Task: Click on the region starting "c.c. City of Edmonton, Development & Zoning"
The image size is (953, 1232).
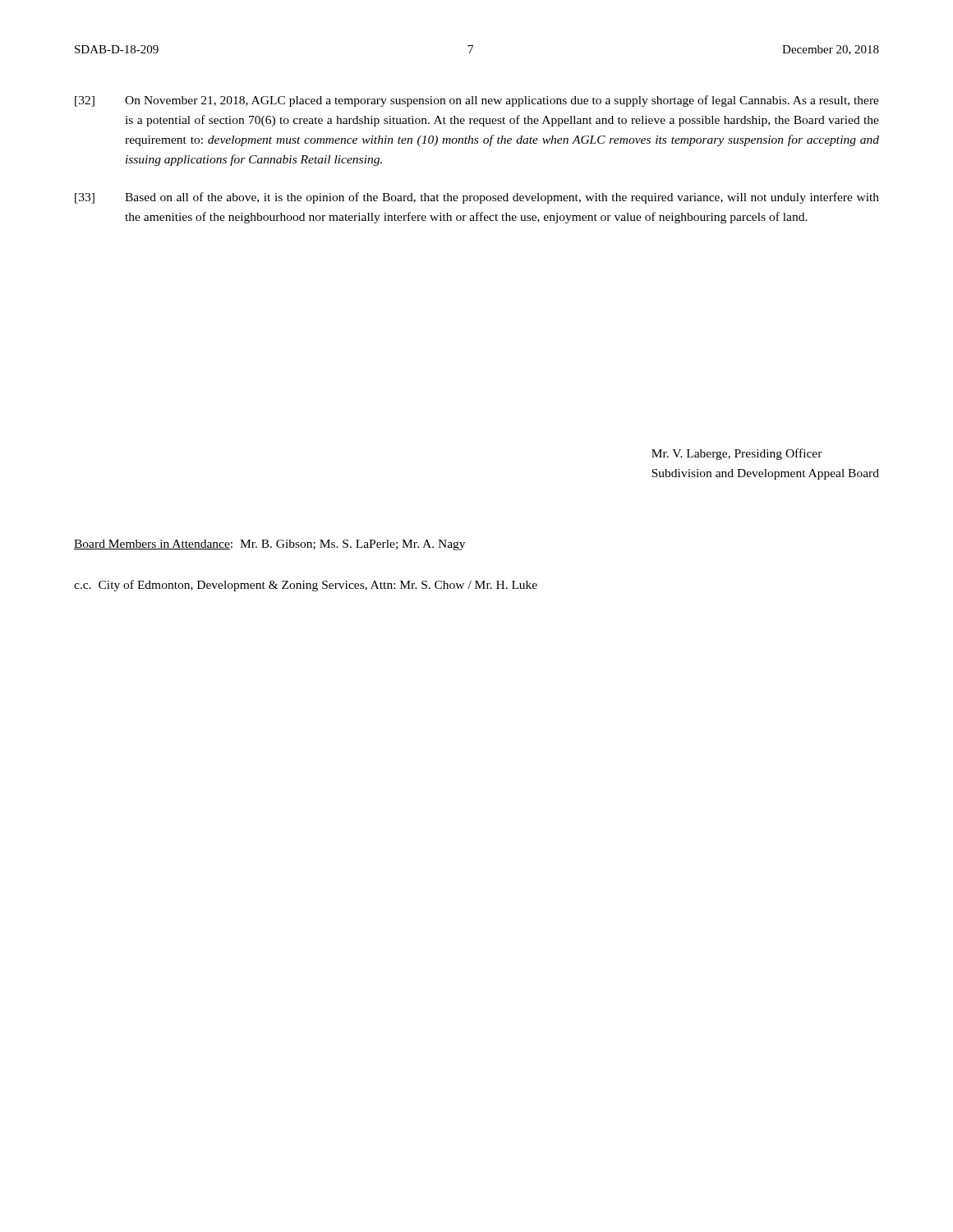Action: coord(306,585)
